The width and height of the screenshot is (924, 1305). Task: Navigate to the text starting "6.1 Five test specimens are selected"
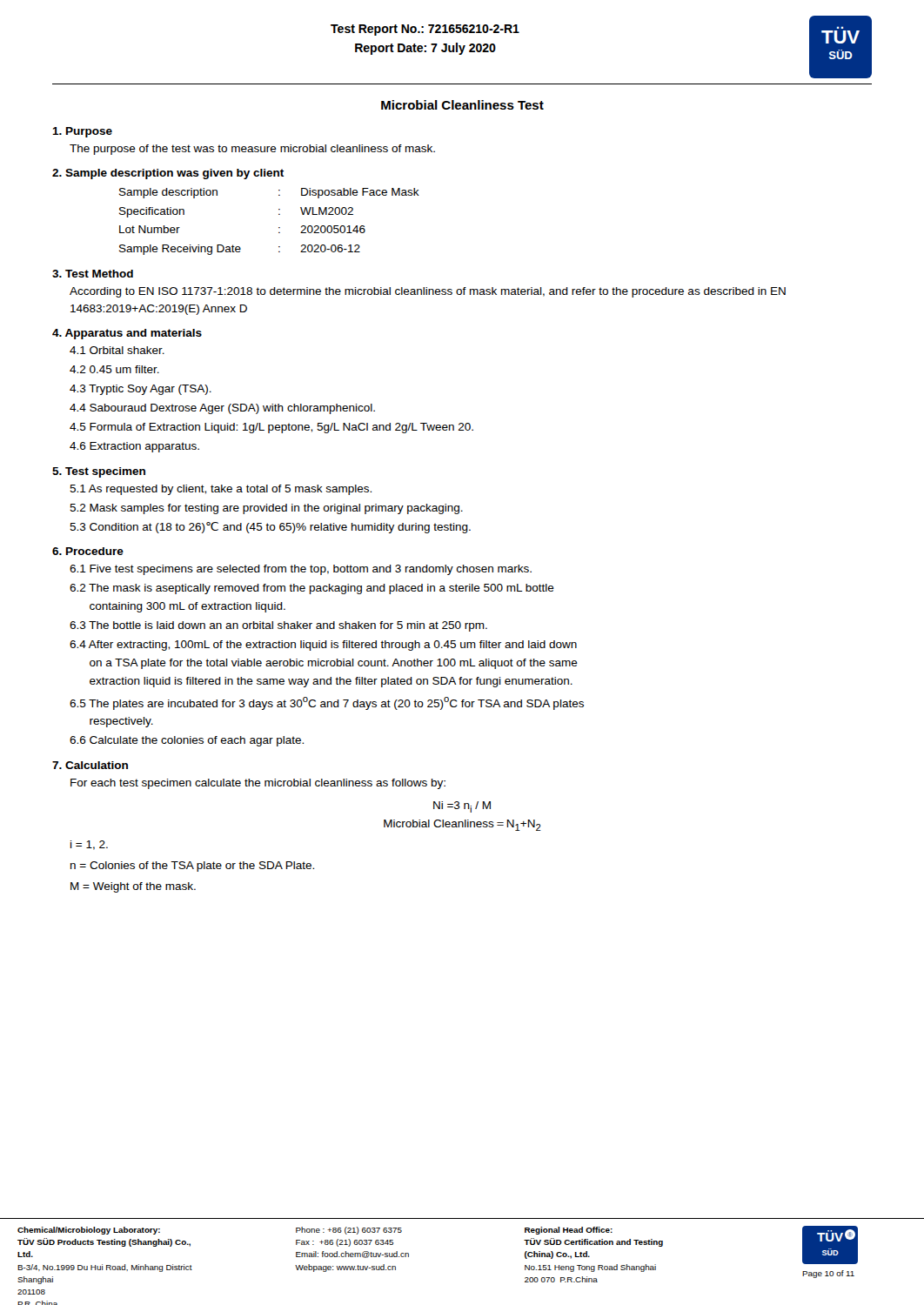click(301, 569)
